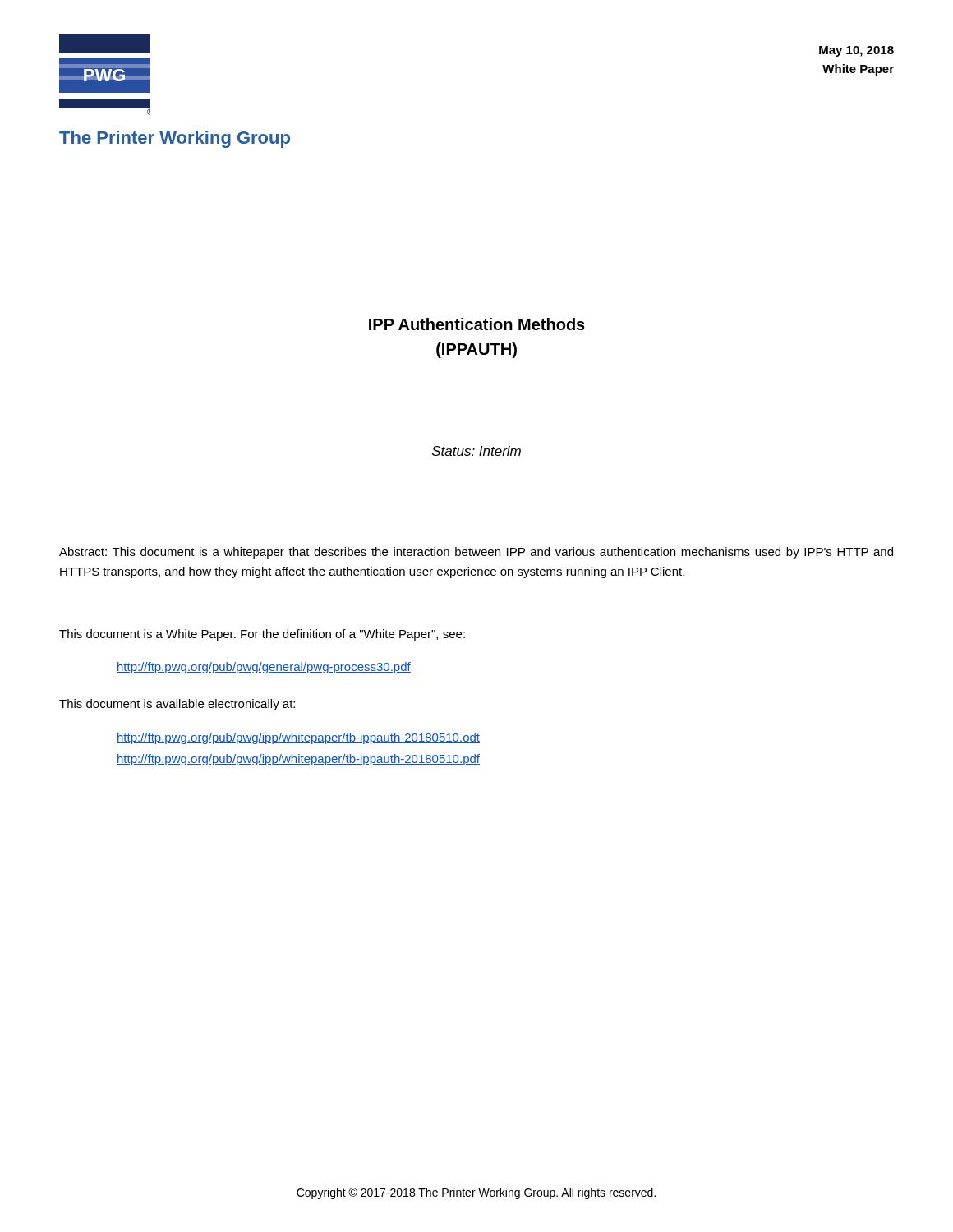Viewport: 953px width, 1232px height.
Task: Locate the title that reads "IPP Authentication Methods(IPPAUTH)"
Action: 476,337
